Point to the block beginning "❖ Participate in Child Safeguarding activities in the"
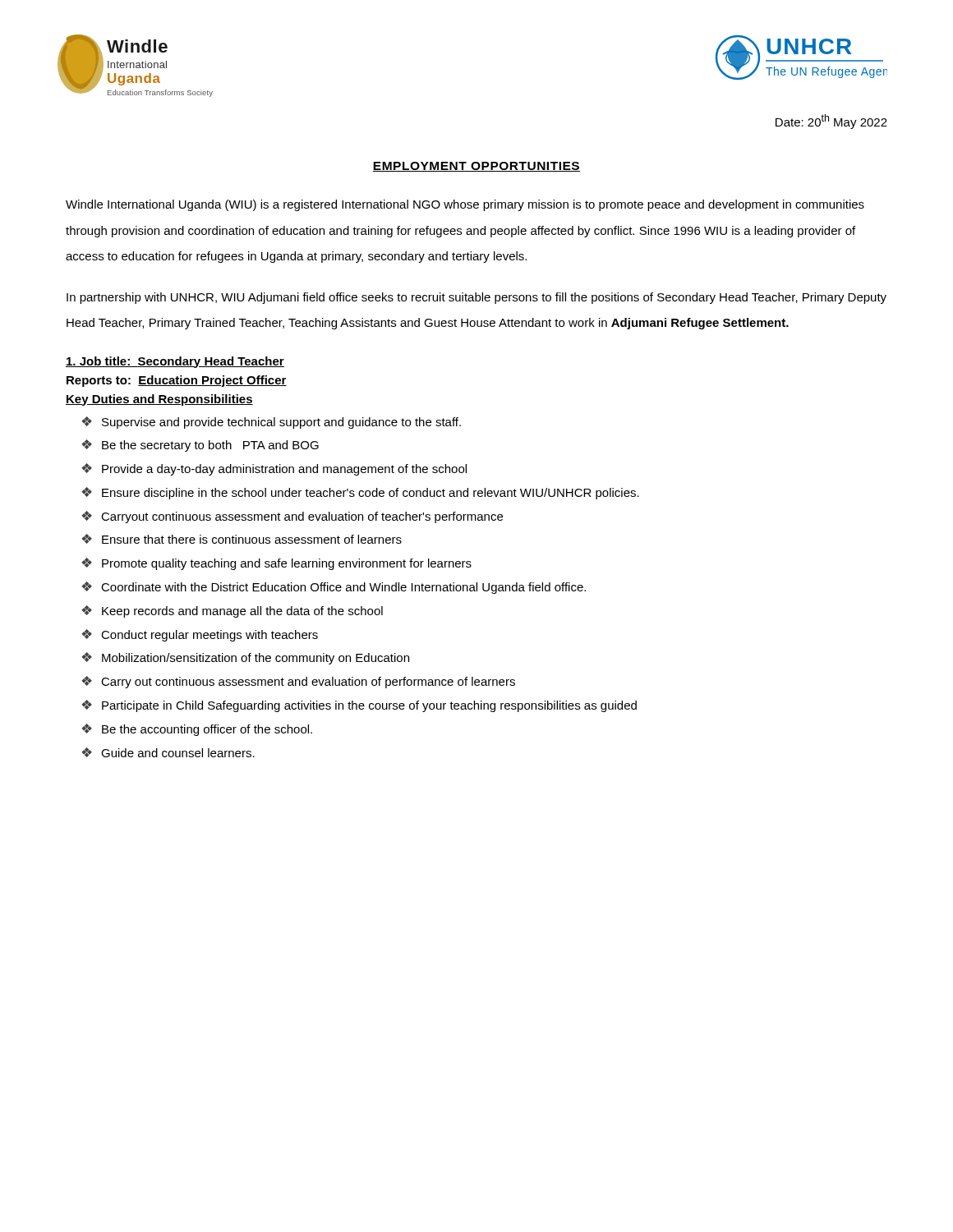Viewport: 953px width, 1232px height. point(484,706)
